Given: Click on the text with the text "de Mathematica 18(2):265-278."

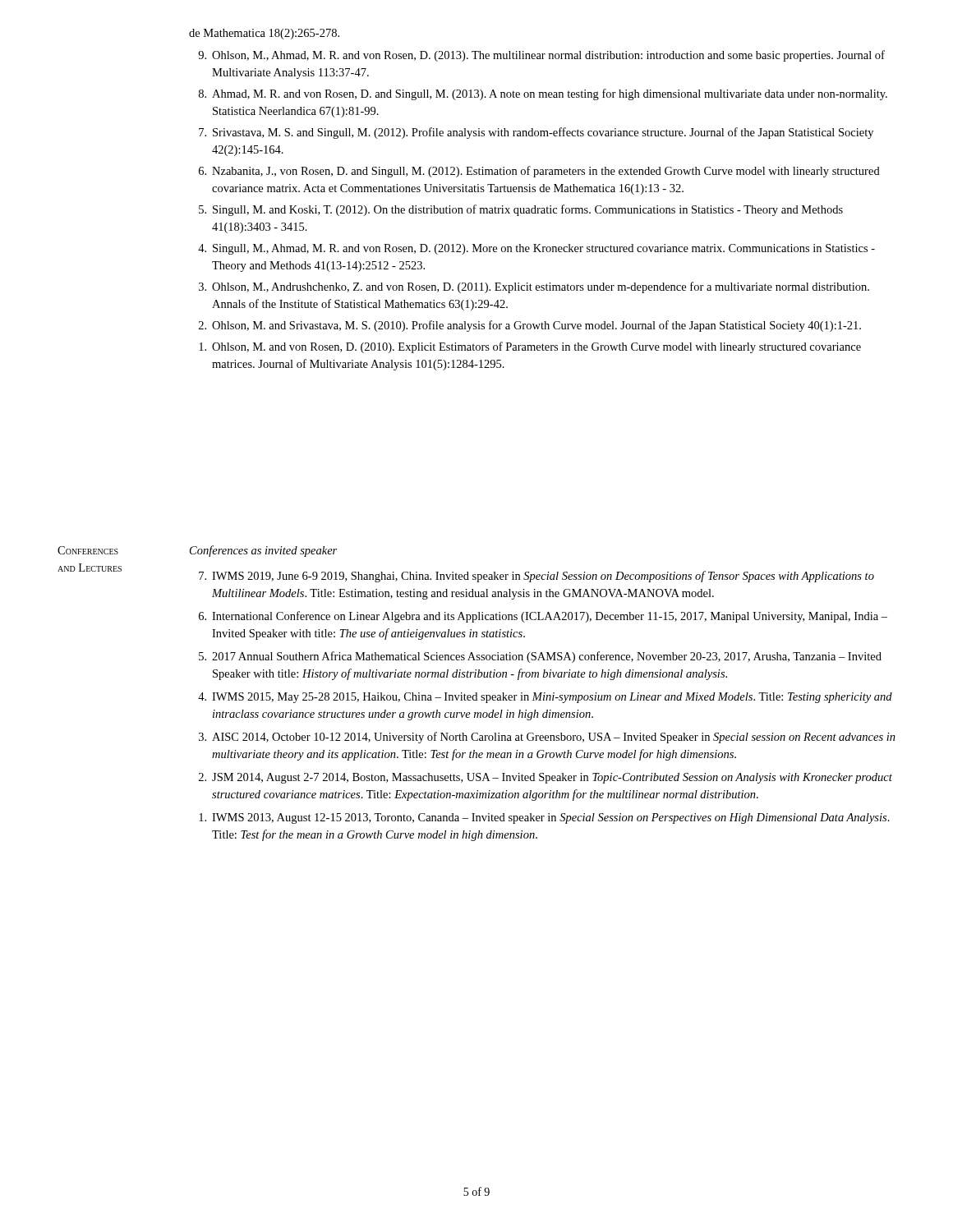Looking at the screenshot, I should coord(265,33).
